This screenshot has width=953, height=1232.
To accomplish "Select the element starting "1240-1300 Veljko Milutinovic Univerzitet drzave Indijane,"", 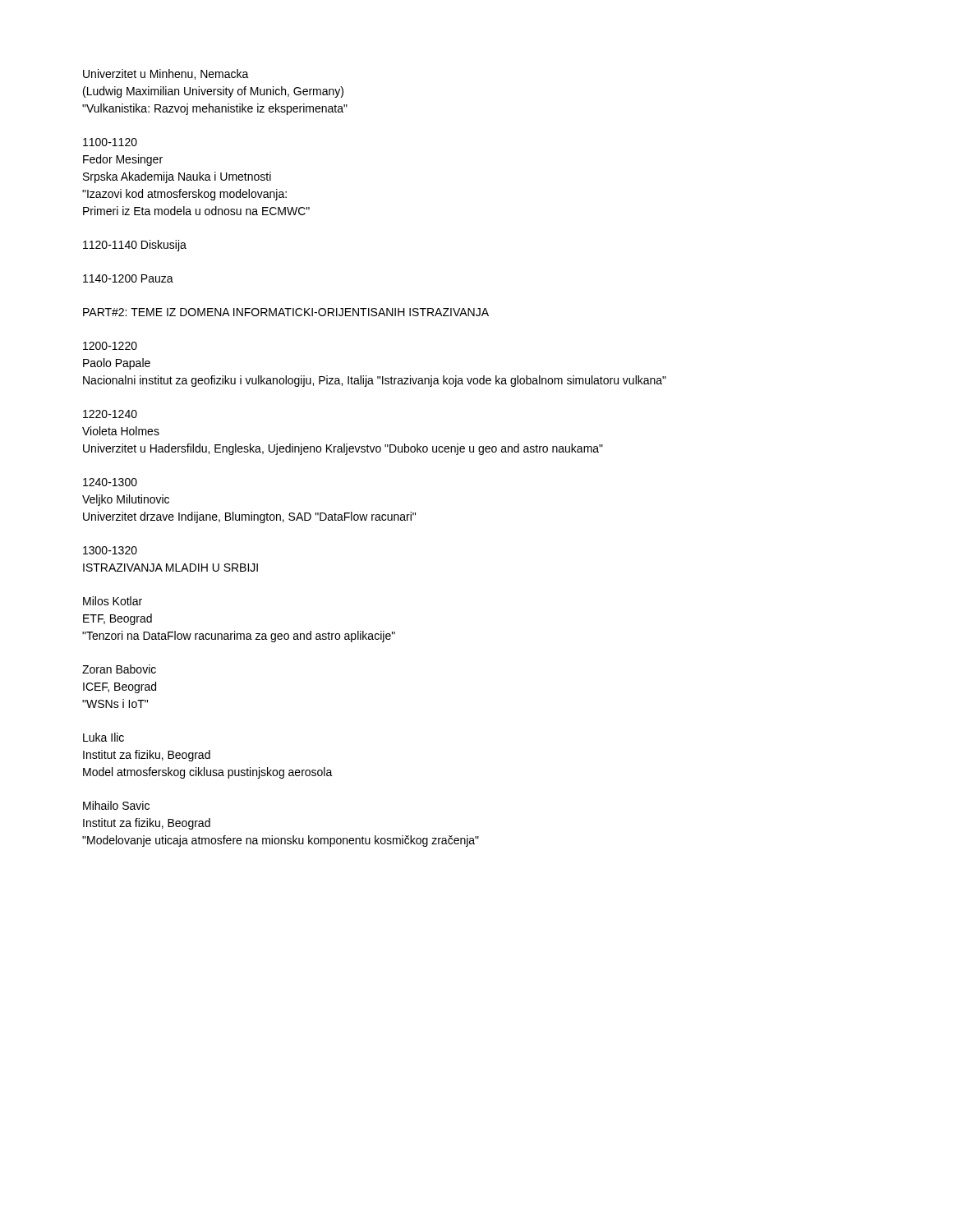I will pos(110,482).
